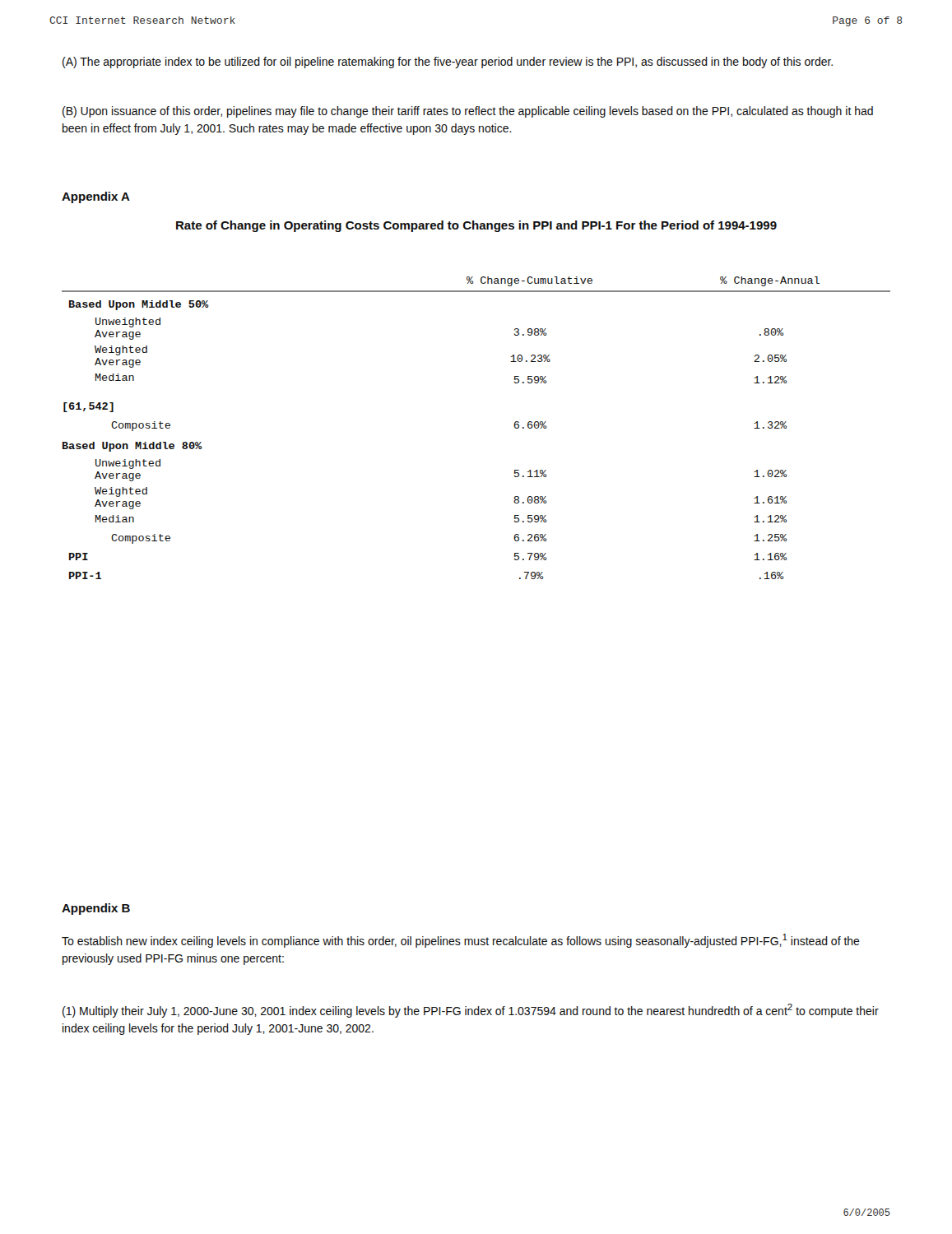Select a table
Image resolution: width=952 pixels, height=1234 pixels.
476,429
